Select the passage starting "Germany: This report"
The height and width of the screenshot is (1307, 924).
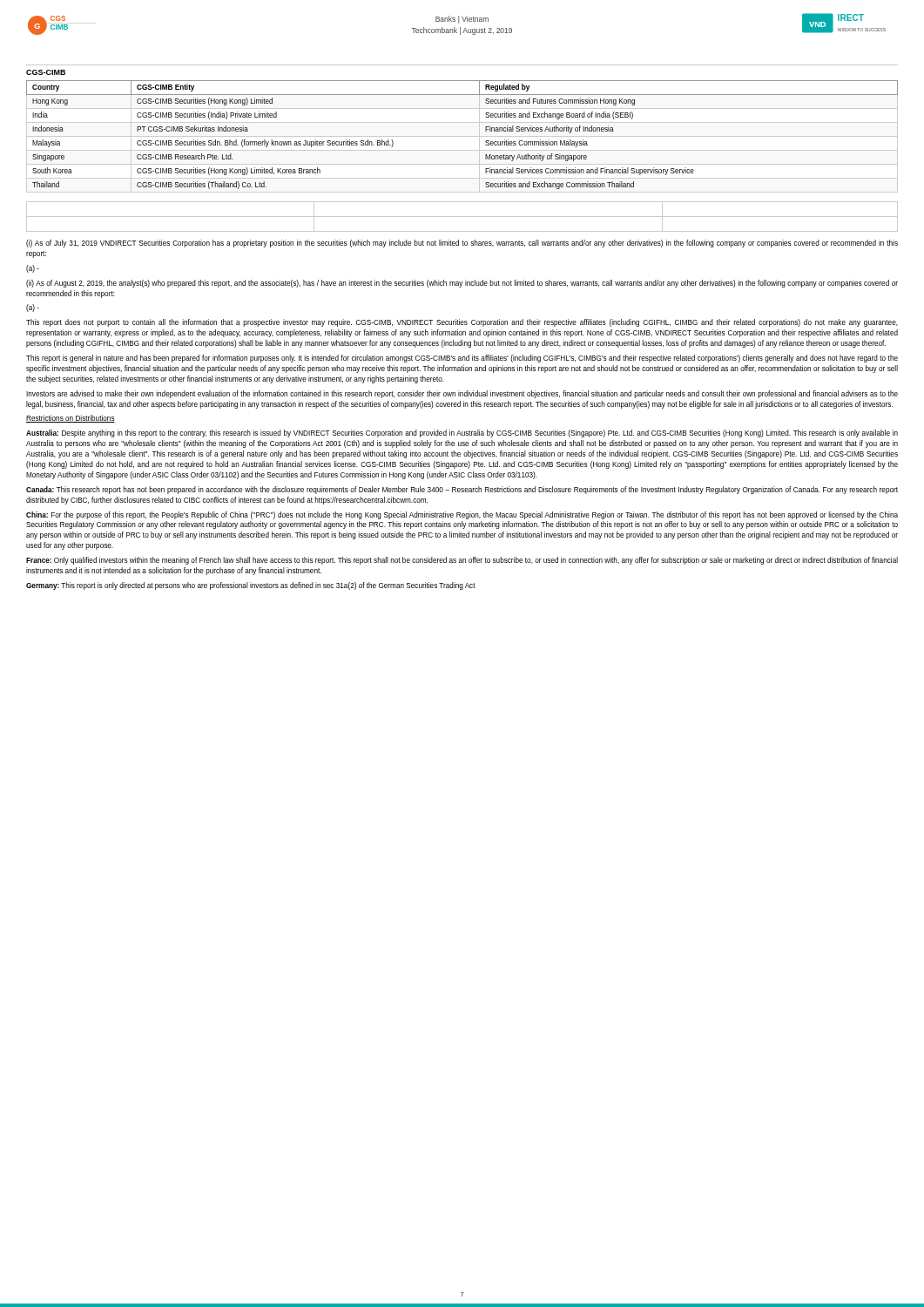(x=251, y=586)
